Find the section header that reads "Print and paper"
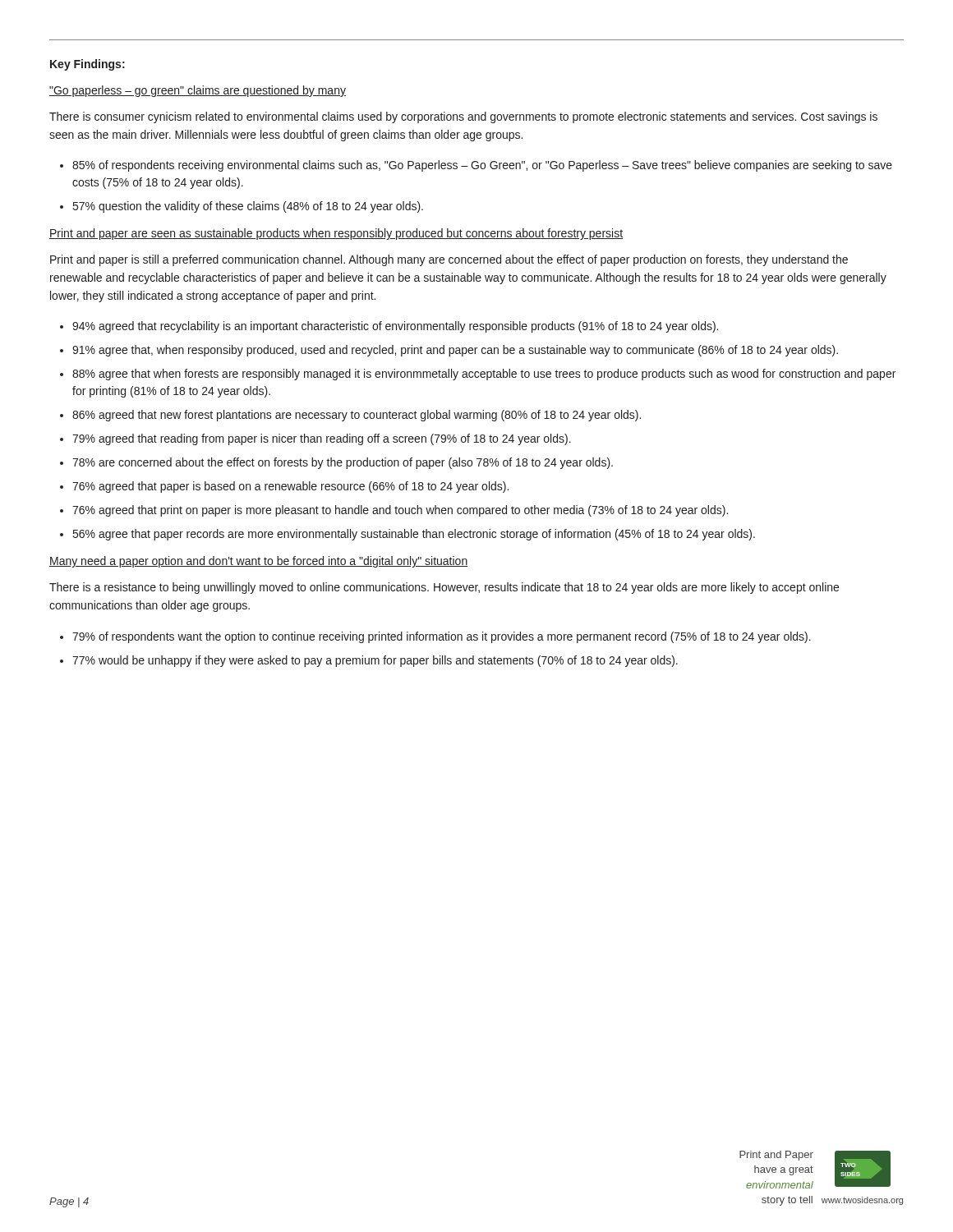This screenshot has height=1232, width=953. (336, 234)
